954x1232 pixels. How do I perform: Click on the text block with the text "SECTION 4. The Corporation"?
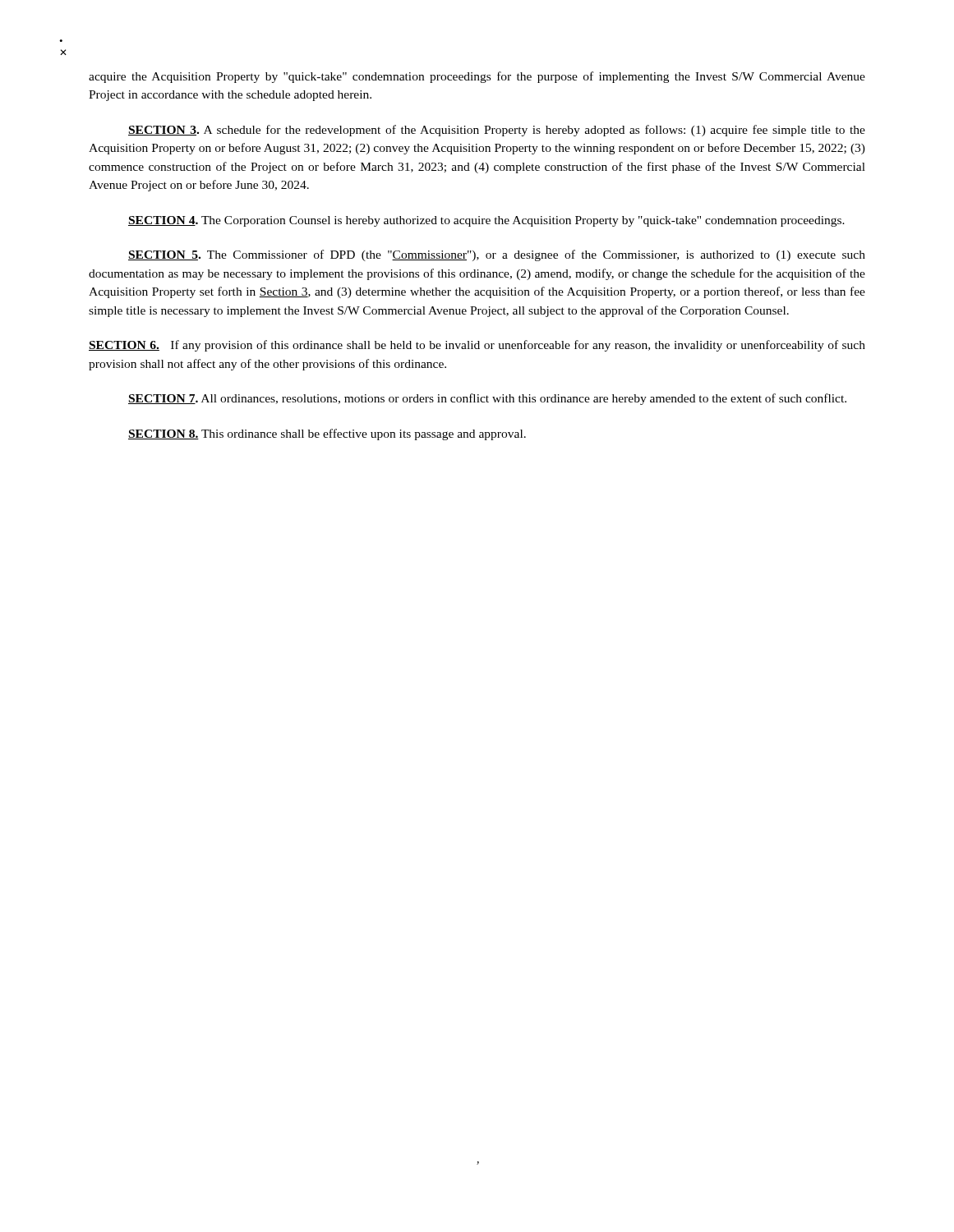pyautogui.click(x=487, y=220)
